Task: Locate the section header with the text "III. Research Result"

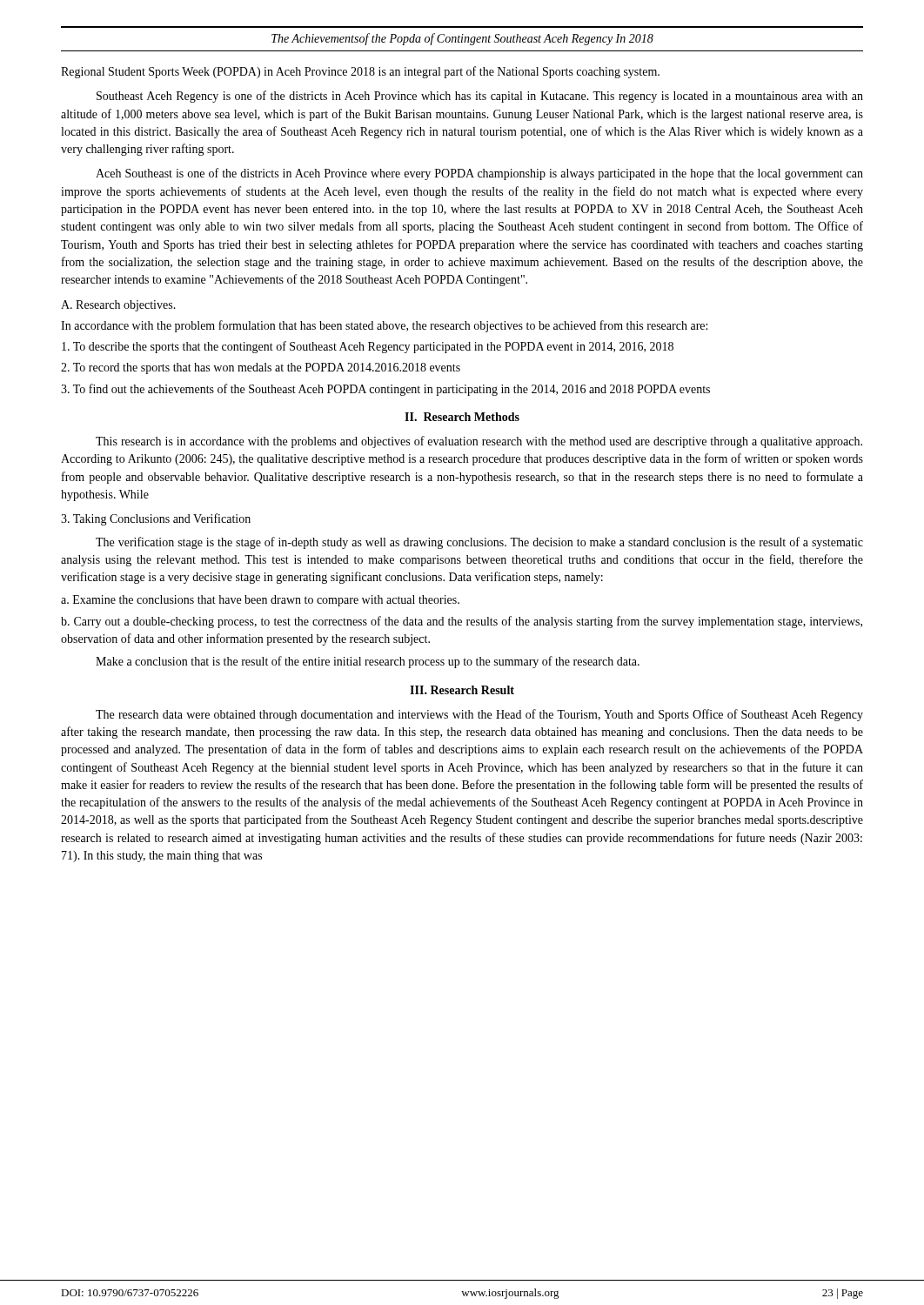Action: tap(462, 690)
